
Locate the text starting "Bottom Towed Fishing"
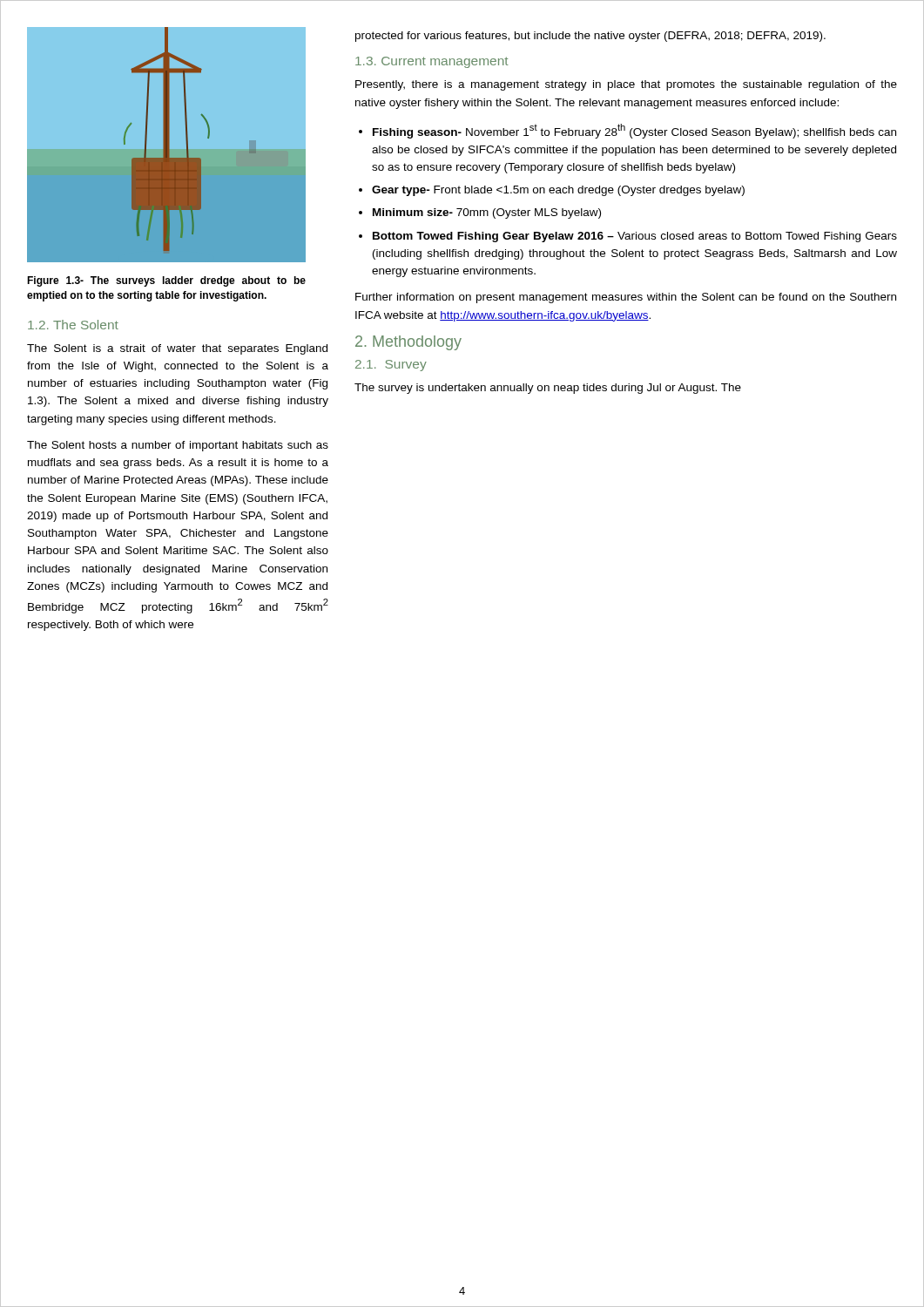pyautogui.click(x=634, y=253)
